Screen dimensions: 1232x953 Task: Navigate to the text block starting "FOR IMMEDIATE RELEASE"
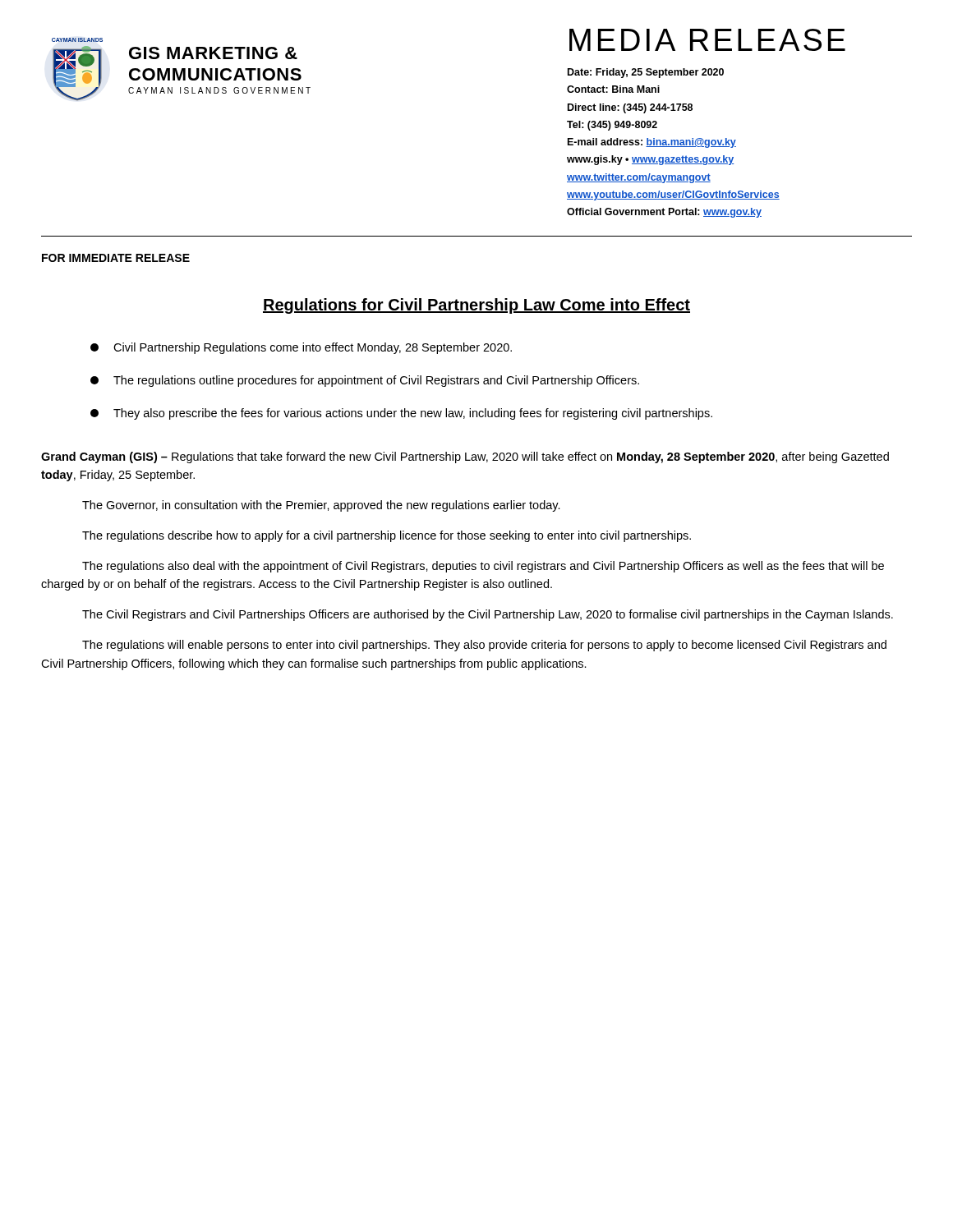point(115,258)
